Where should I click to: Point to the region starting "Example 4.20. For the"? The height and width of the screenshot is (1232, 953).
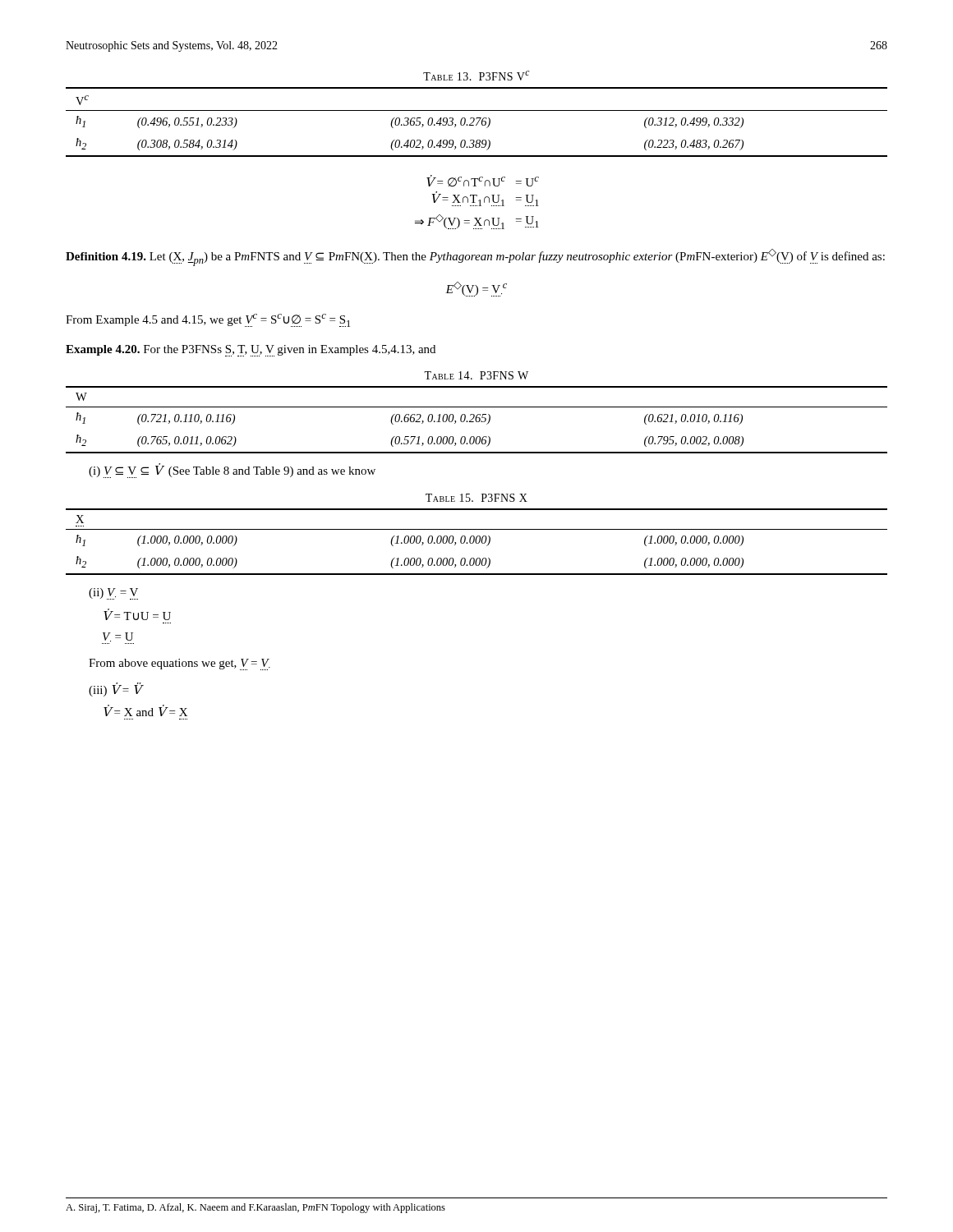pyautogui.click(x=251, y=349)
